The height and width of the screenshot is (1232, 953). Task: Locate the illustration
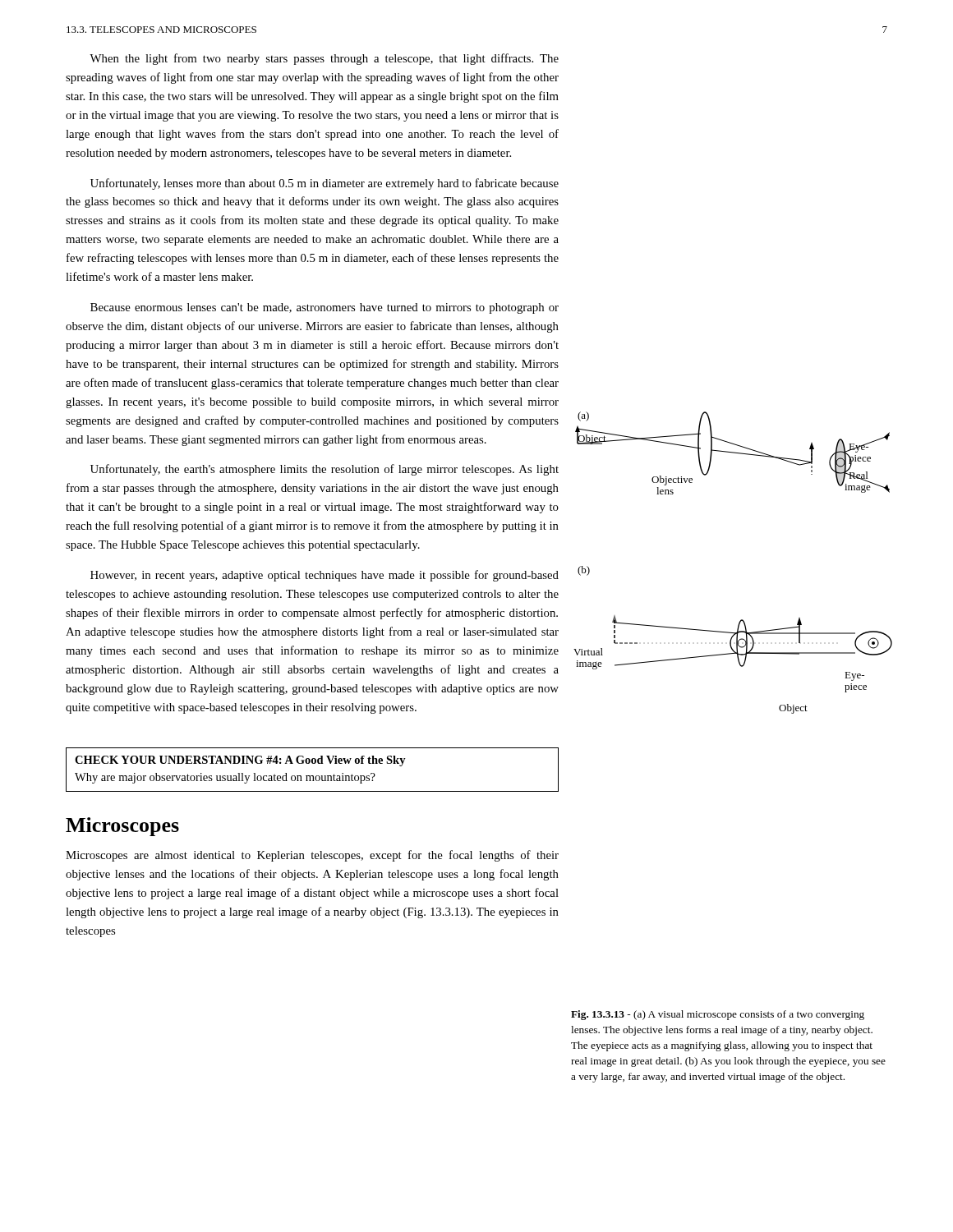pyautogui.click(x=734, y=702)
